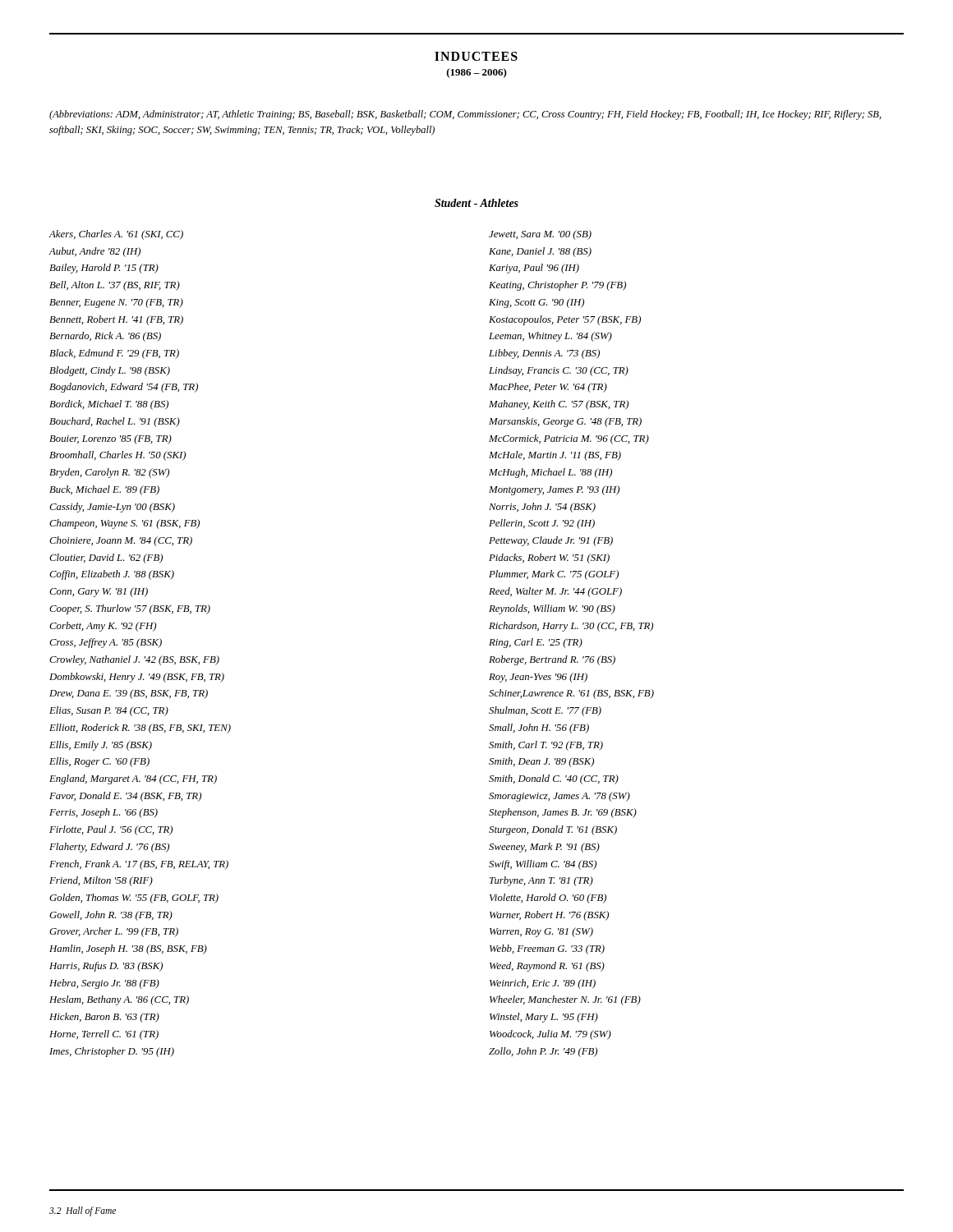Viewport: 953px width, 1232px height.
Task: Navigate to the block starting "Bouchard, Rachel L. '91 (BSK)"
Action: (x=114, y=421)
